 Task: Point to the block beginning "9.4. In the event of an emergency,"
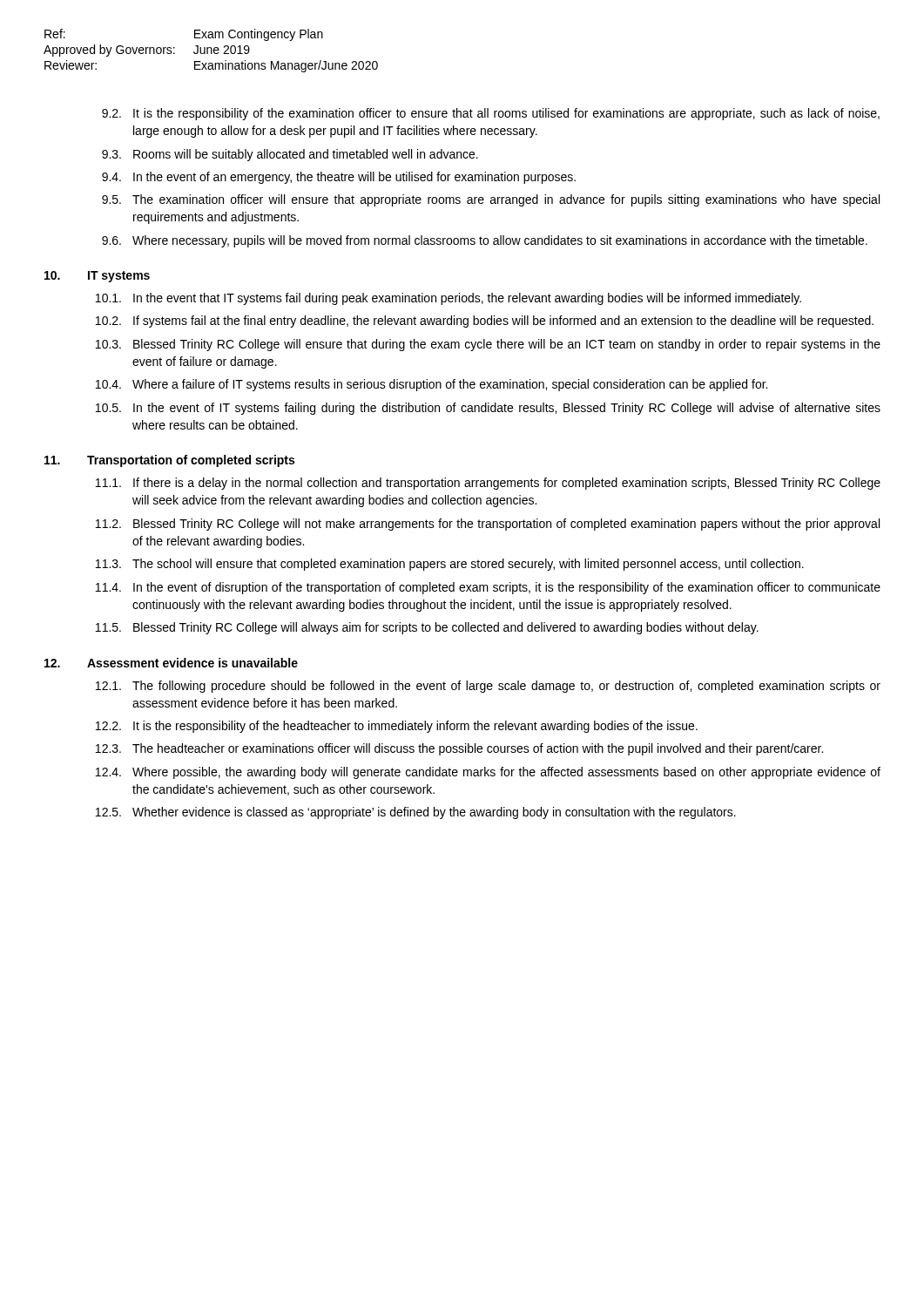462,177
